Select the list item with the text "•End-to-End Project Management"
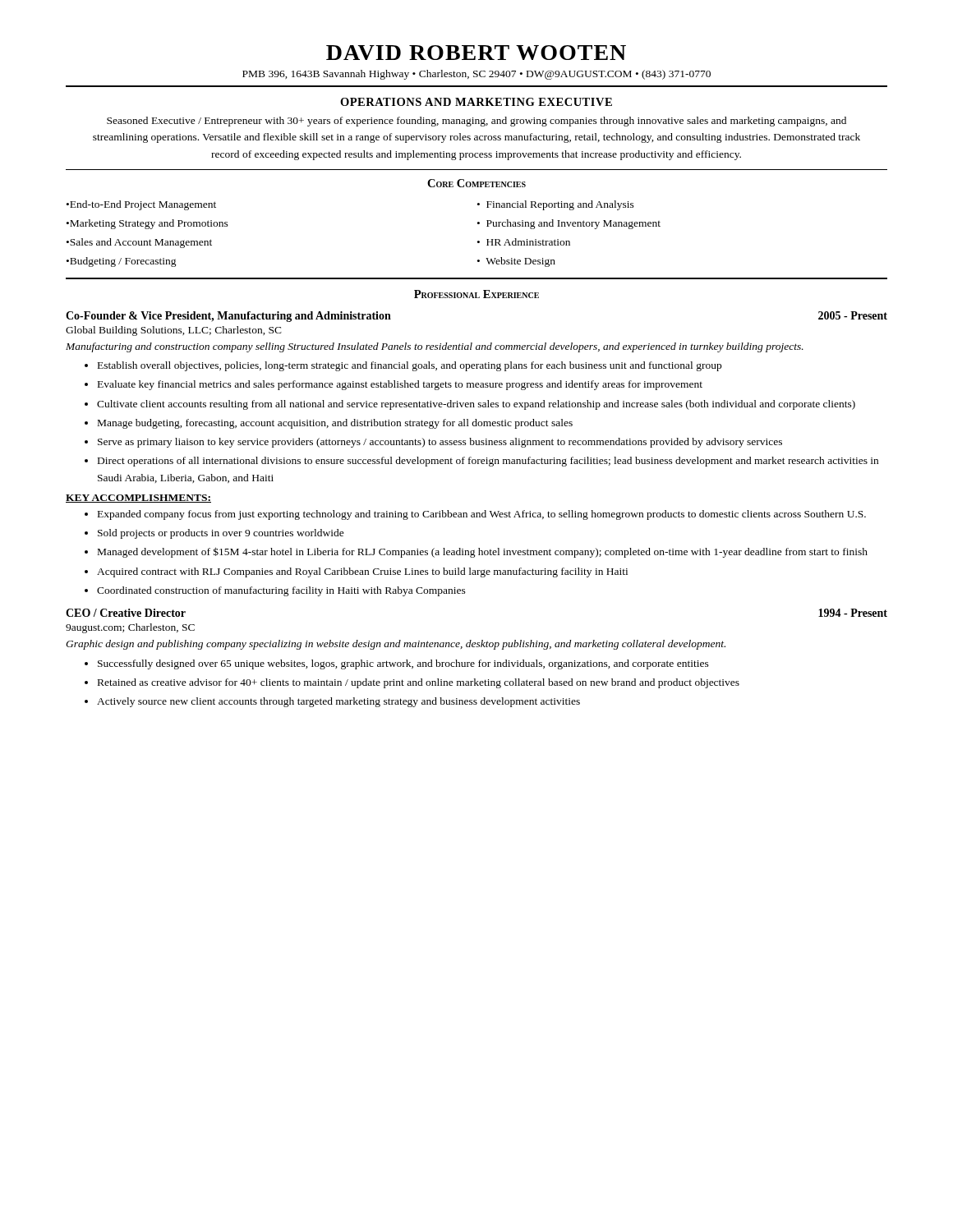 click(x=141, y=205)
